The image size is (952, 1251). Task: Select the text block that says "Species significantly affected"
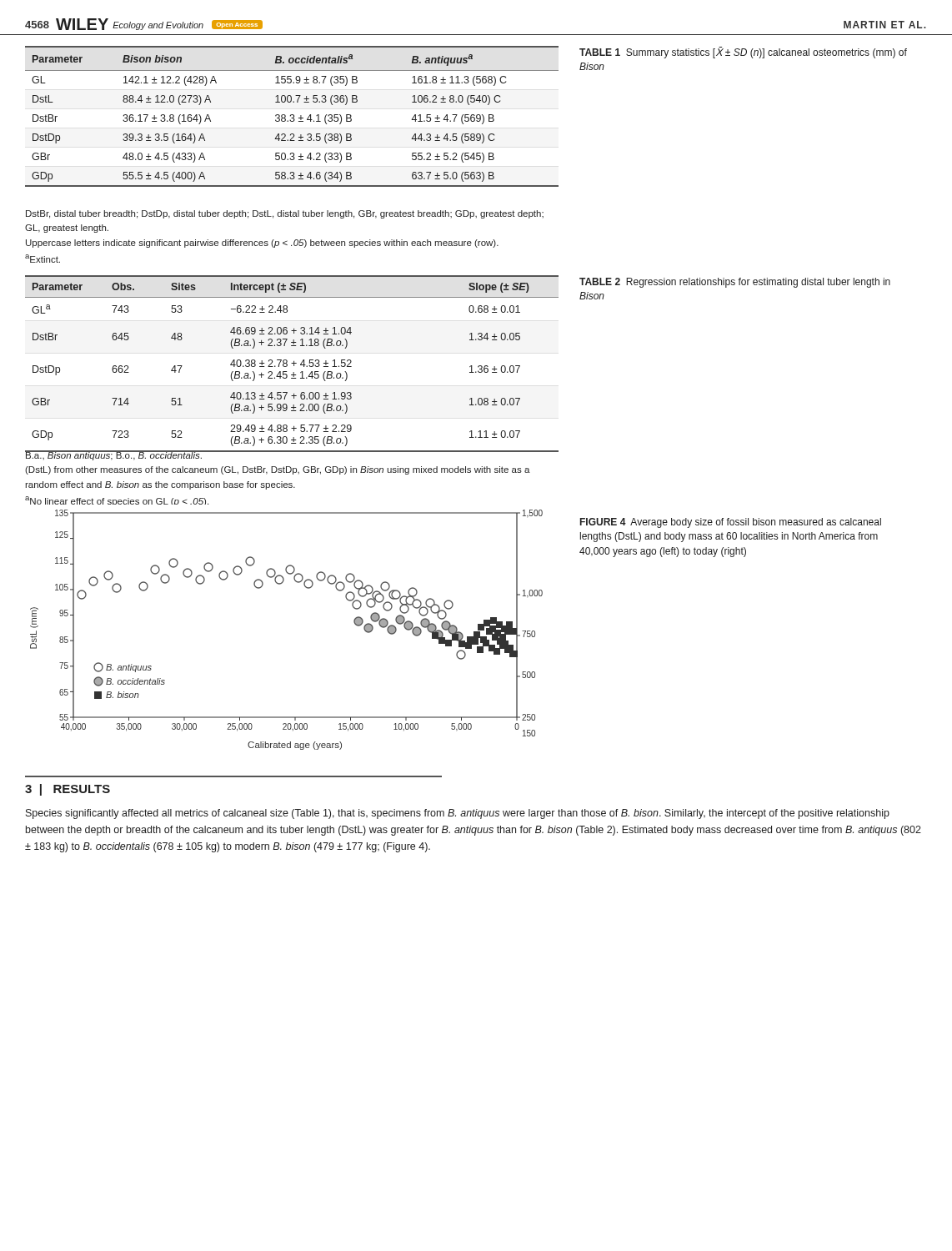(x=475, y=830)
